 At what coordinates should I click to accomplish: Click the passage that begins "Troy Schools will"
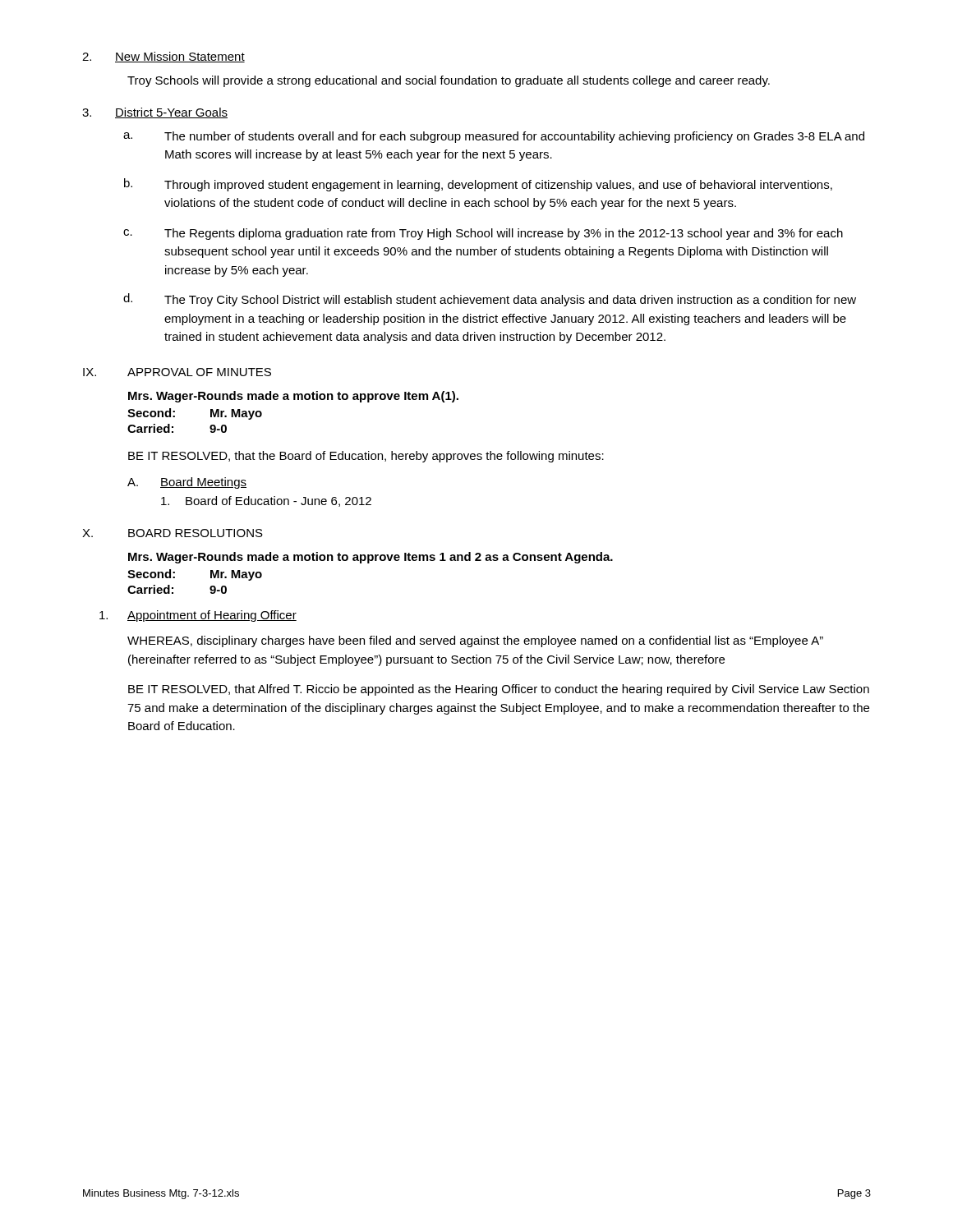pyautogui.click(x=449, y=80)
